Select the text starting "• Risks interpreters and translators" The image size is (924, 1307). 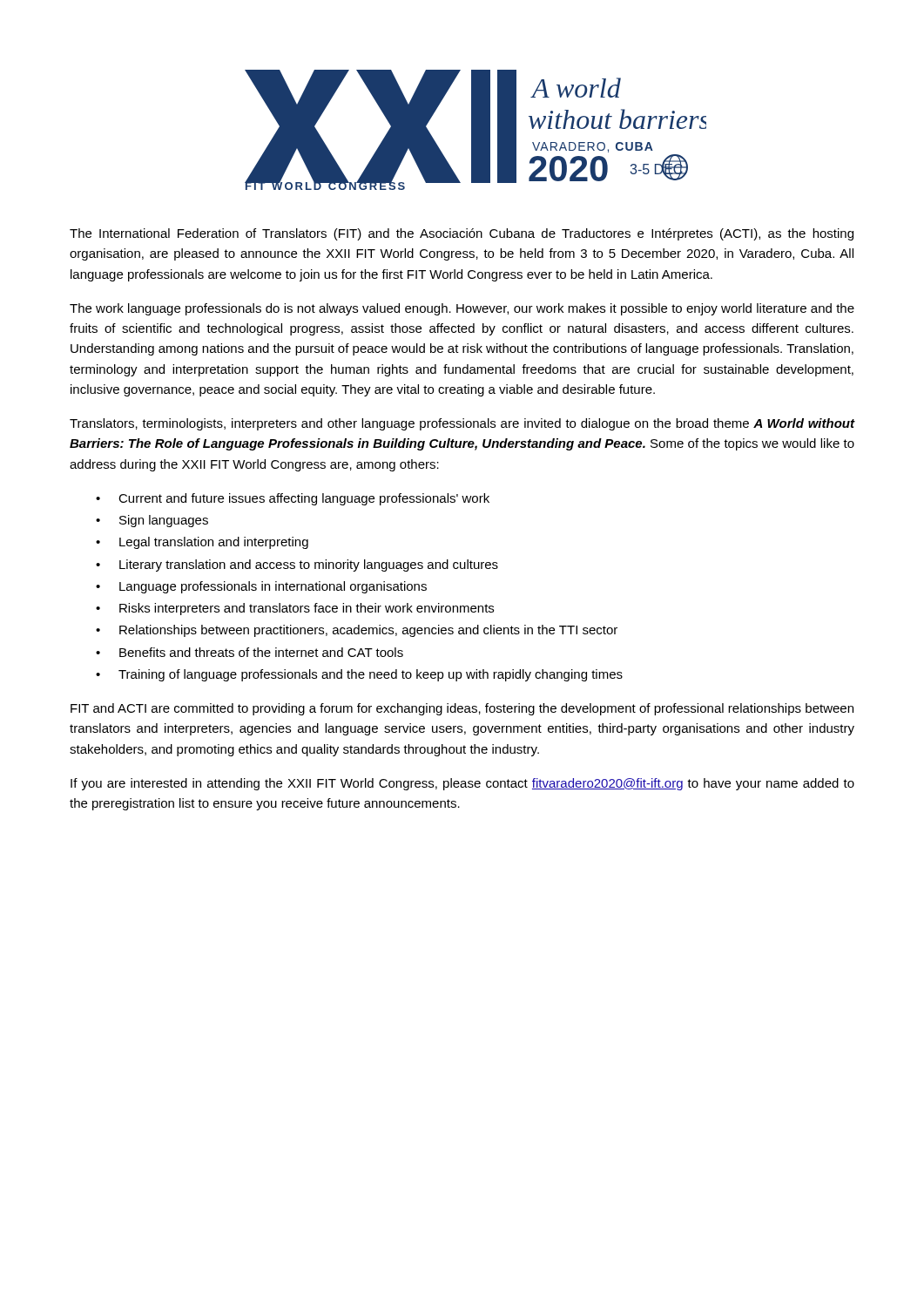[475, 608]
